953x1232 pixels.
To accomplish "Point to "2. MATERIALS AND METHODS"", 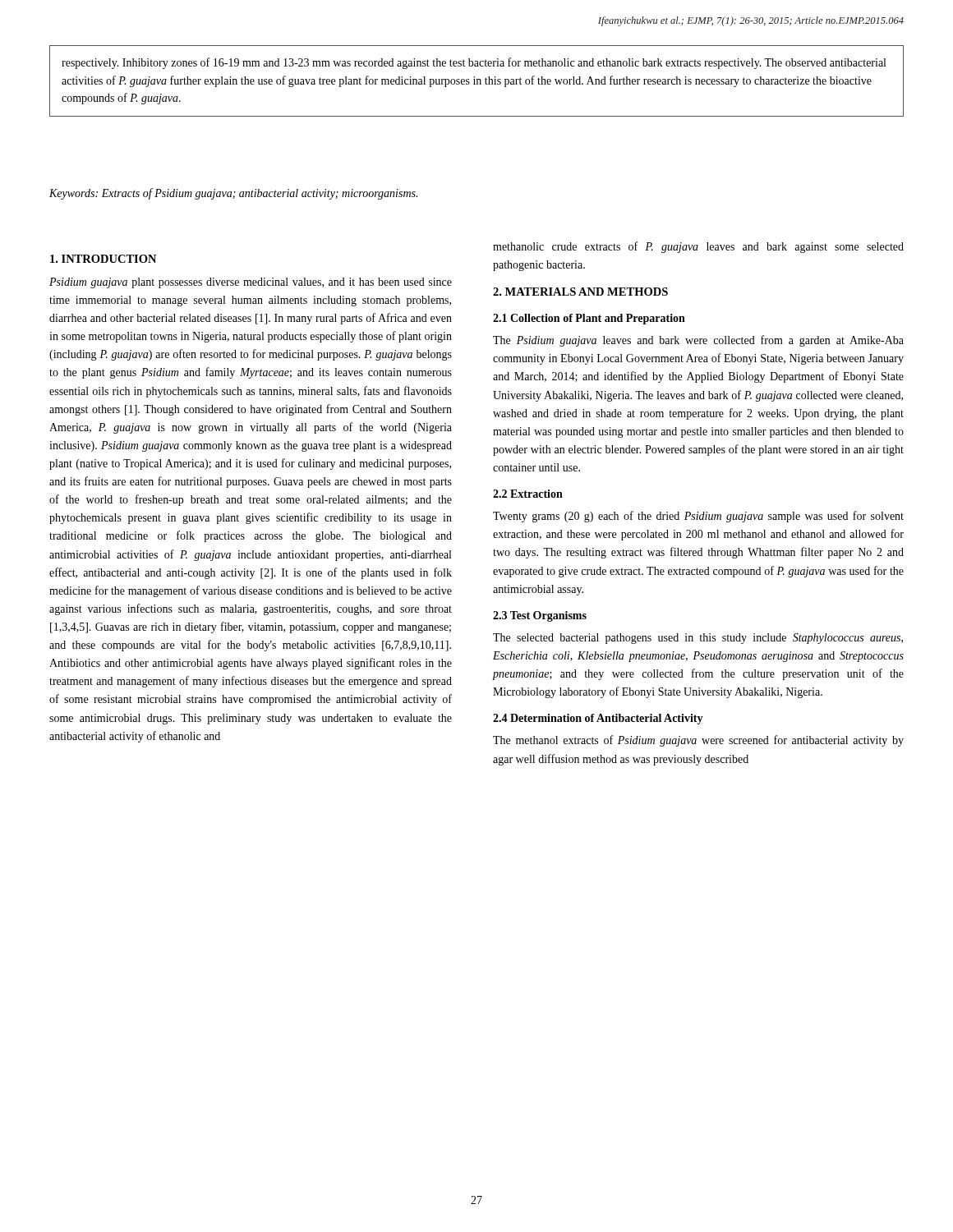I will [581, 292].
